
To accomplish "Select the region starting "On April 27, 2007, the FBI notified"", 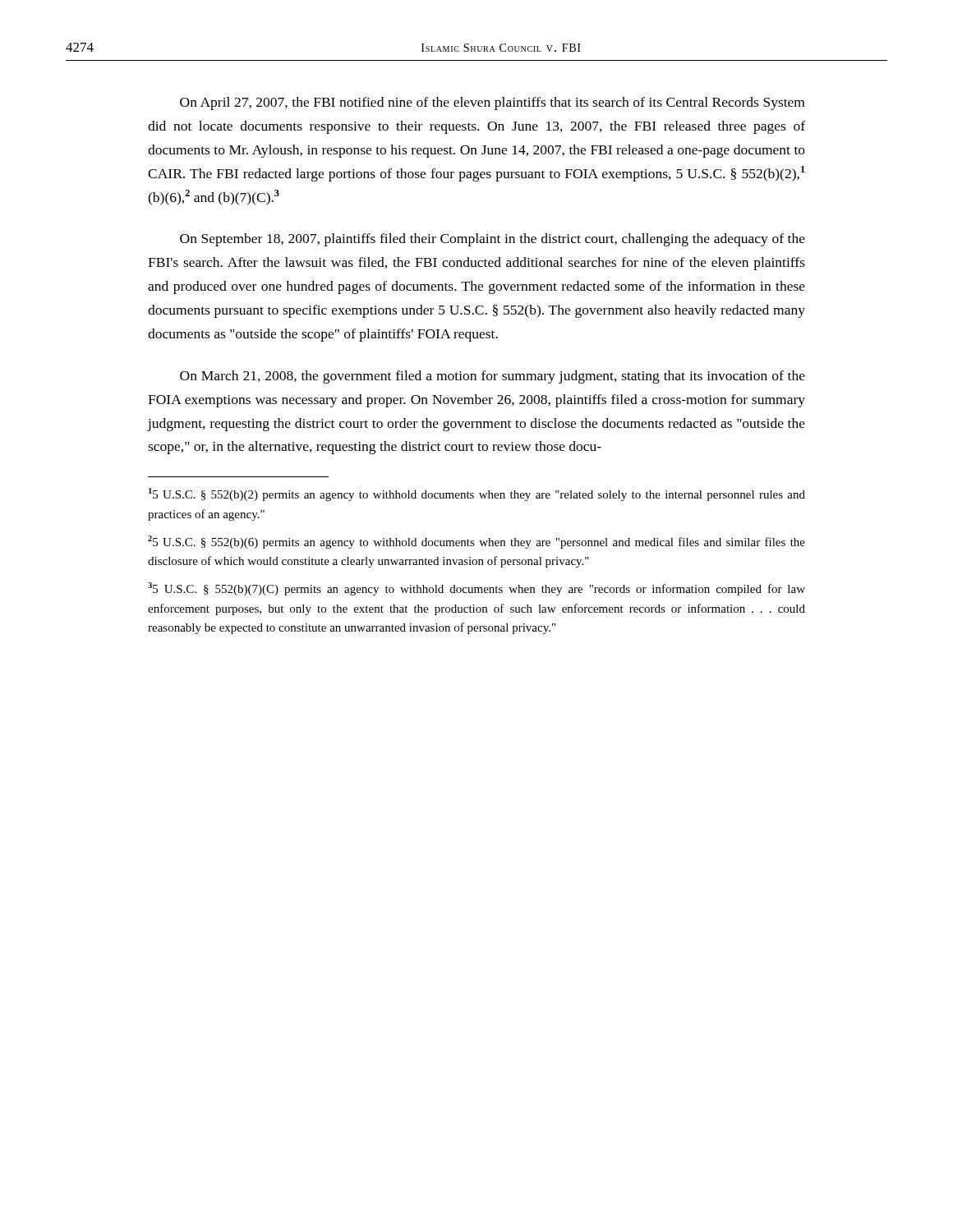I will point(476,149).
